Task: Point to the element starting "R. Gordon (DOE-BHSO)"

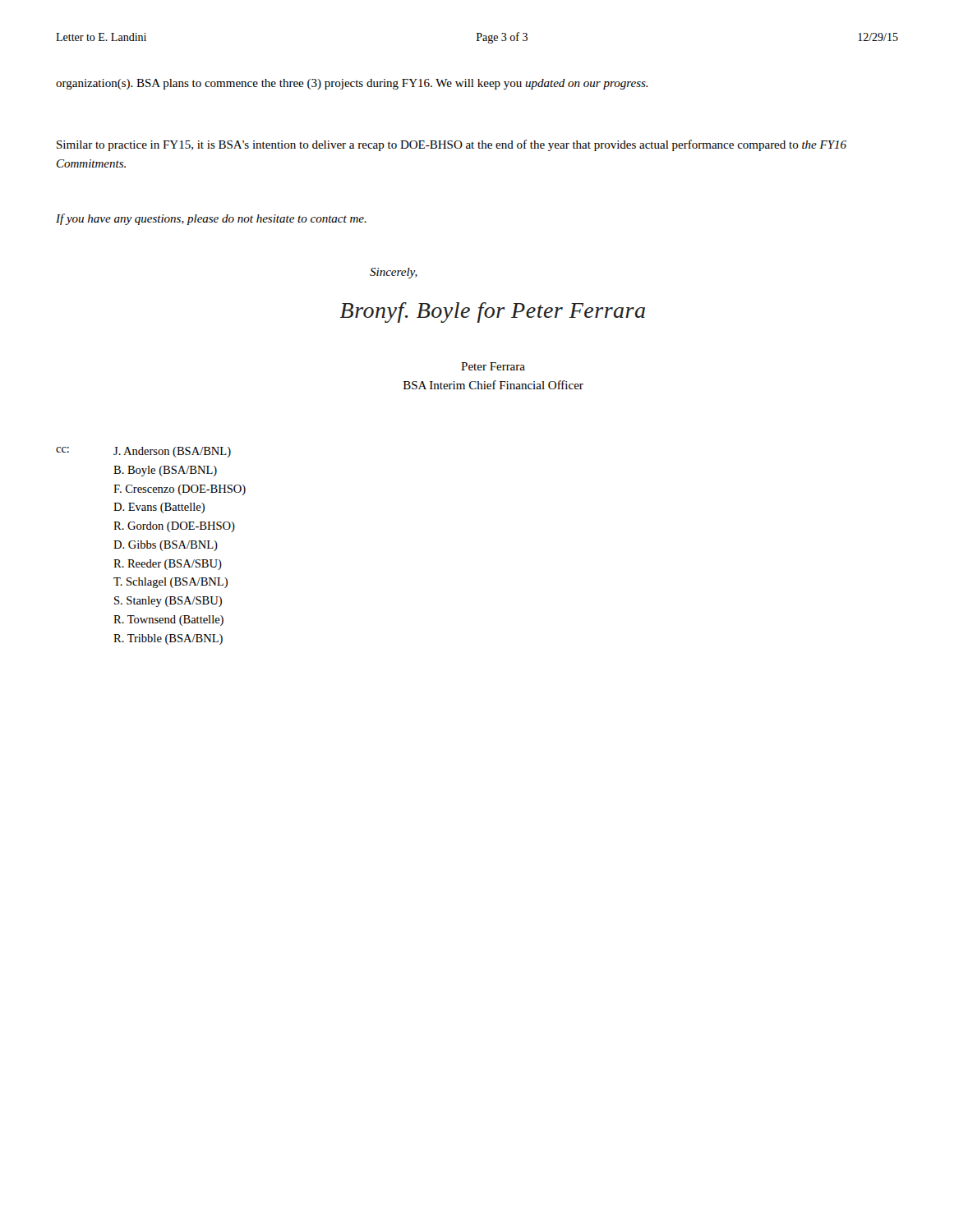Action: (174, 526)
